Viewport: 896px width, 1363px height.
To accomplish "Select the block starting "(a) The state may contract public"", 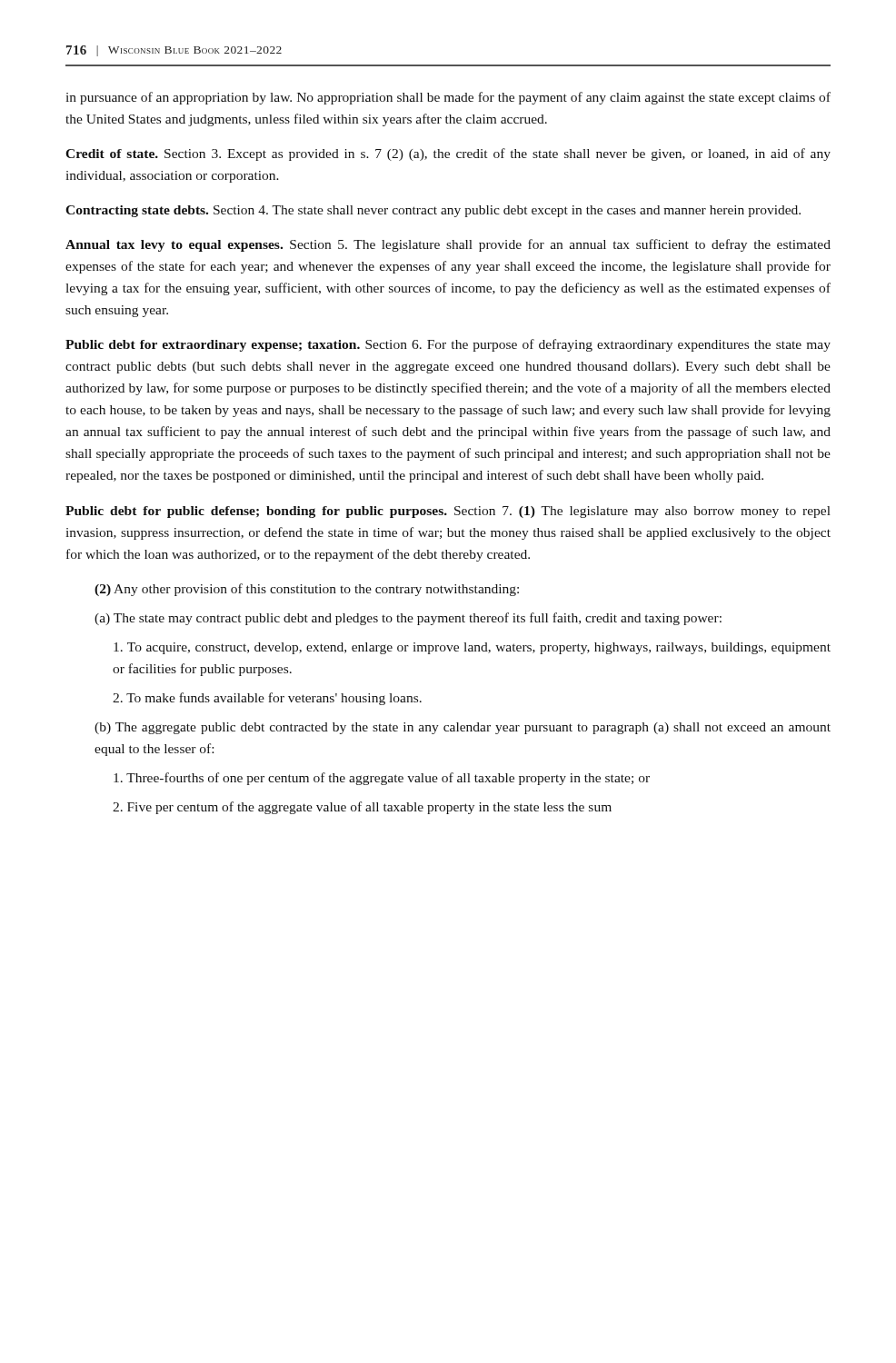I will click(408, 617).
